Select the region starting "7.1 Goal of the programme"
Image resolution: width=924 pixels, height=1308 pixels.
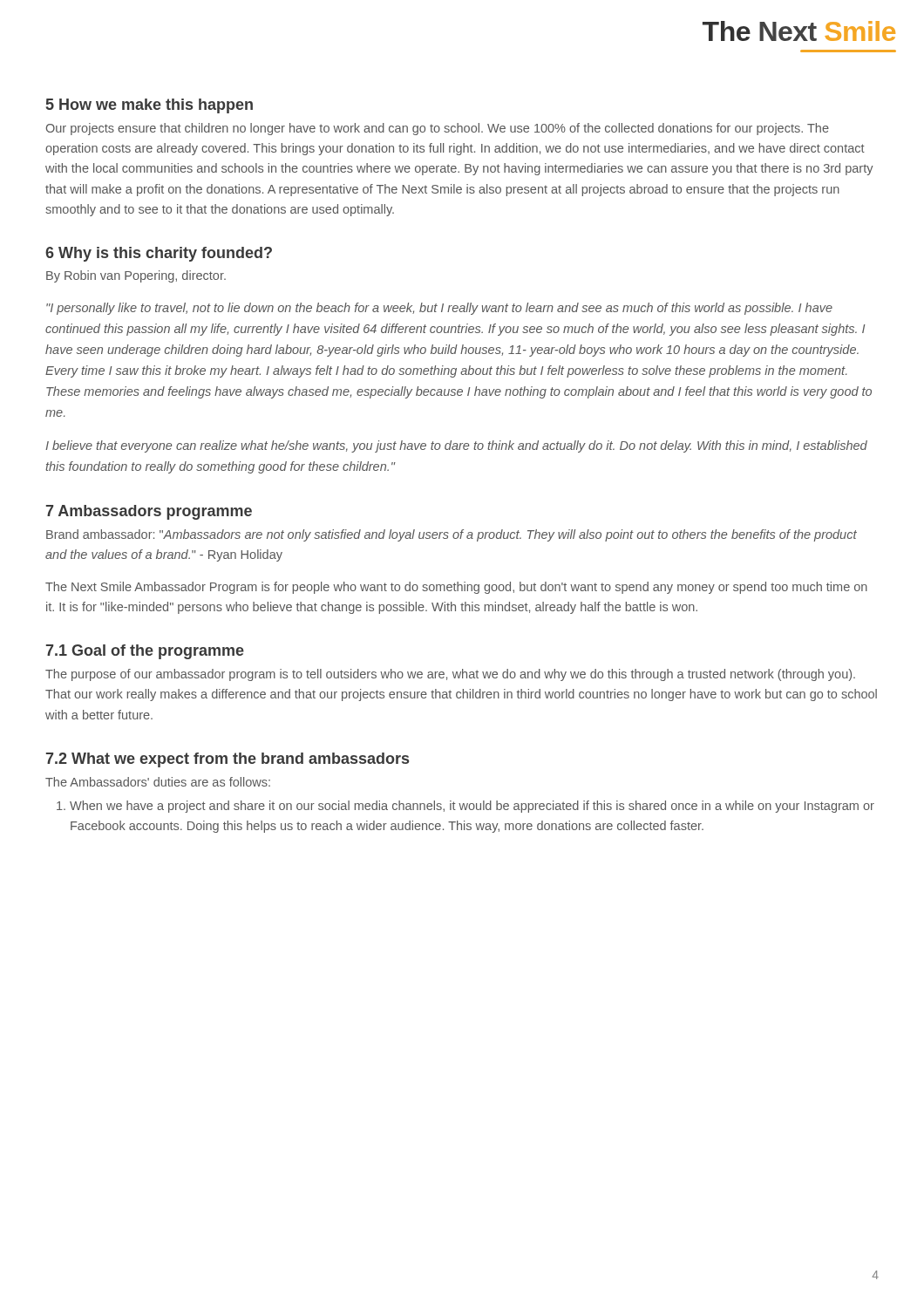(145, 651)
